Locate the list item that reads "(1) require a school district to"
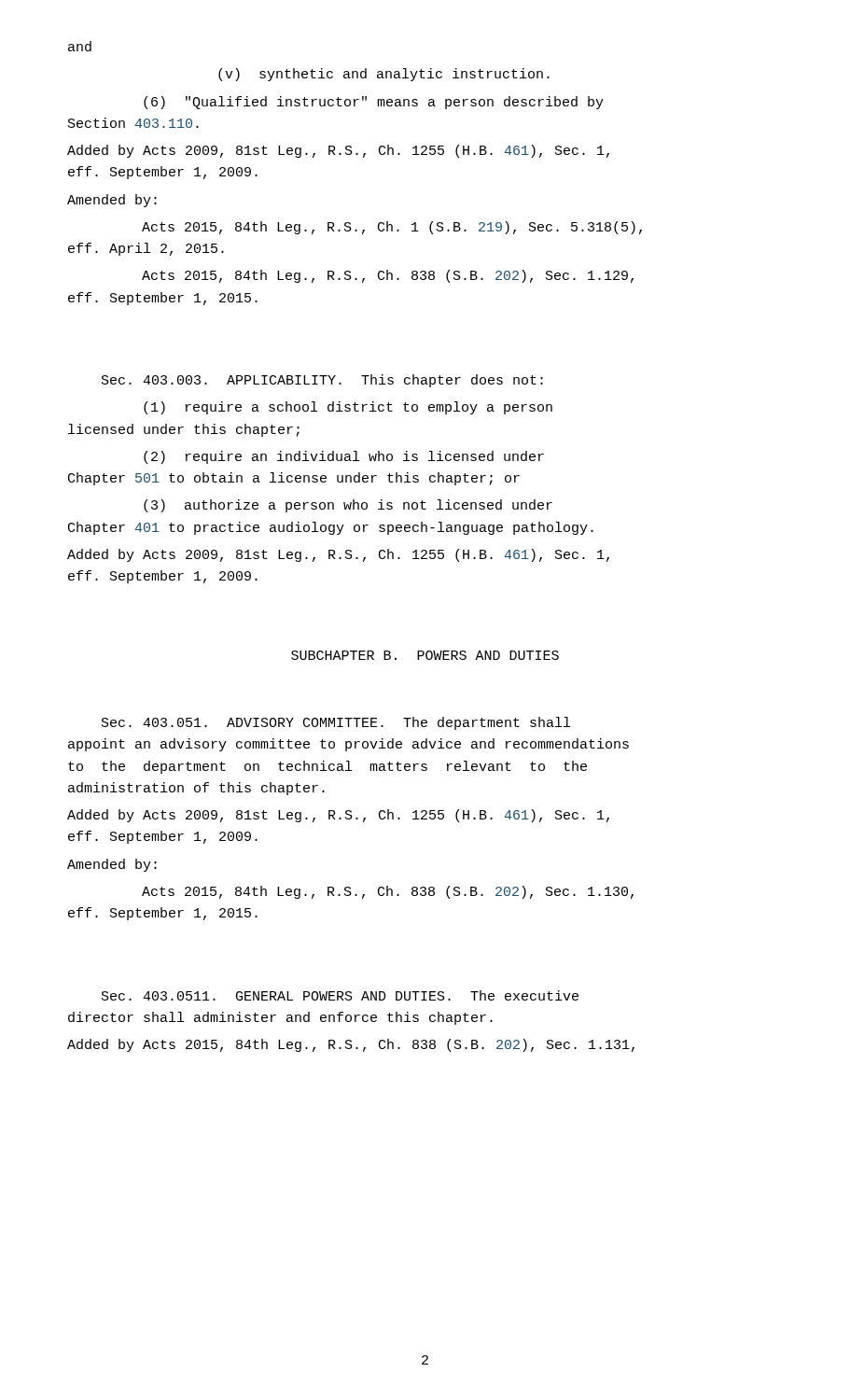The image size is (850, 1400). (425, 420)
